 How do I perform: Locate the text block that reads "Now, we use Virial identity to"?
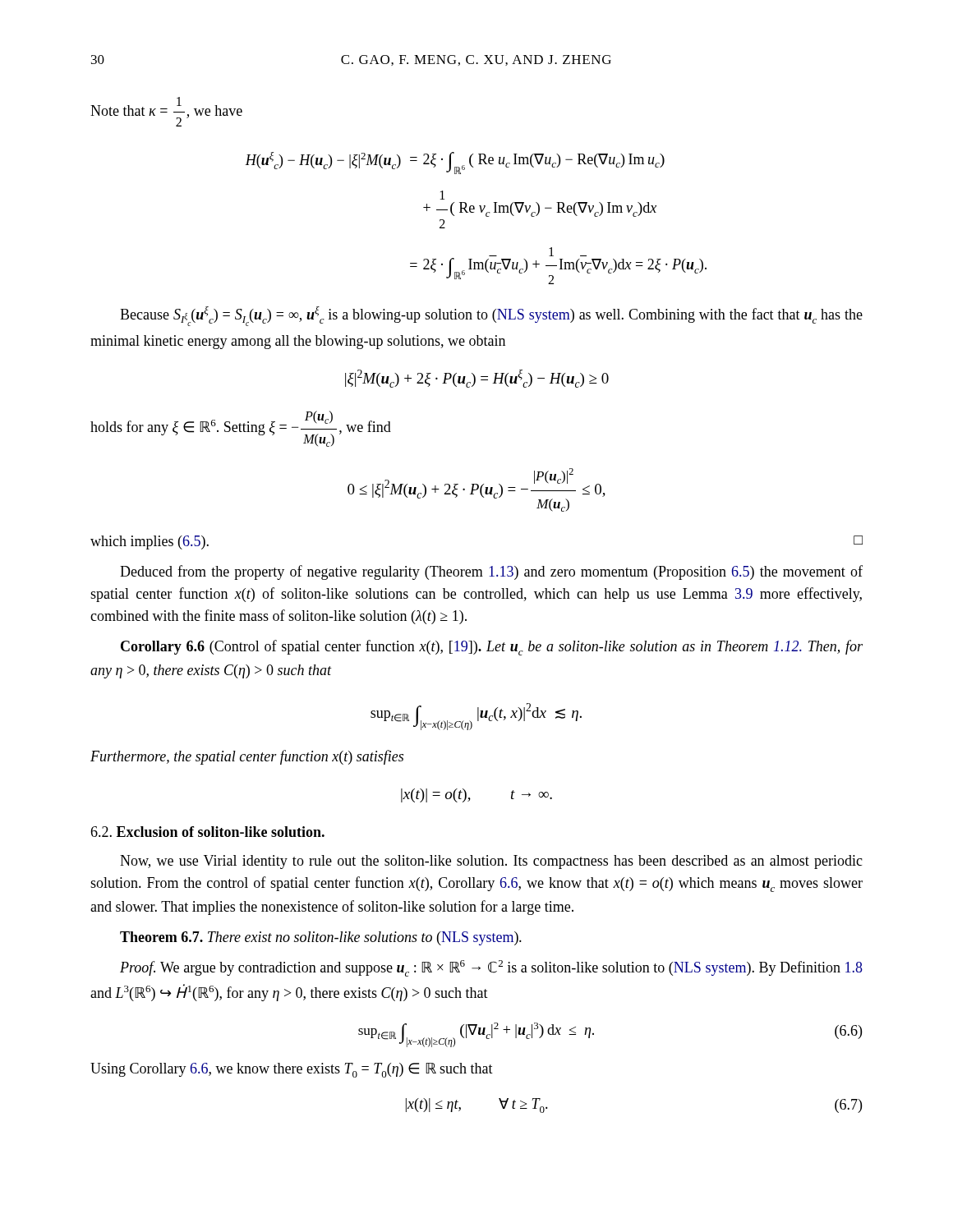[476, 883]
